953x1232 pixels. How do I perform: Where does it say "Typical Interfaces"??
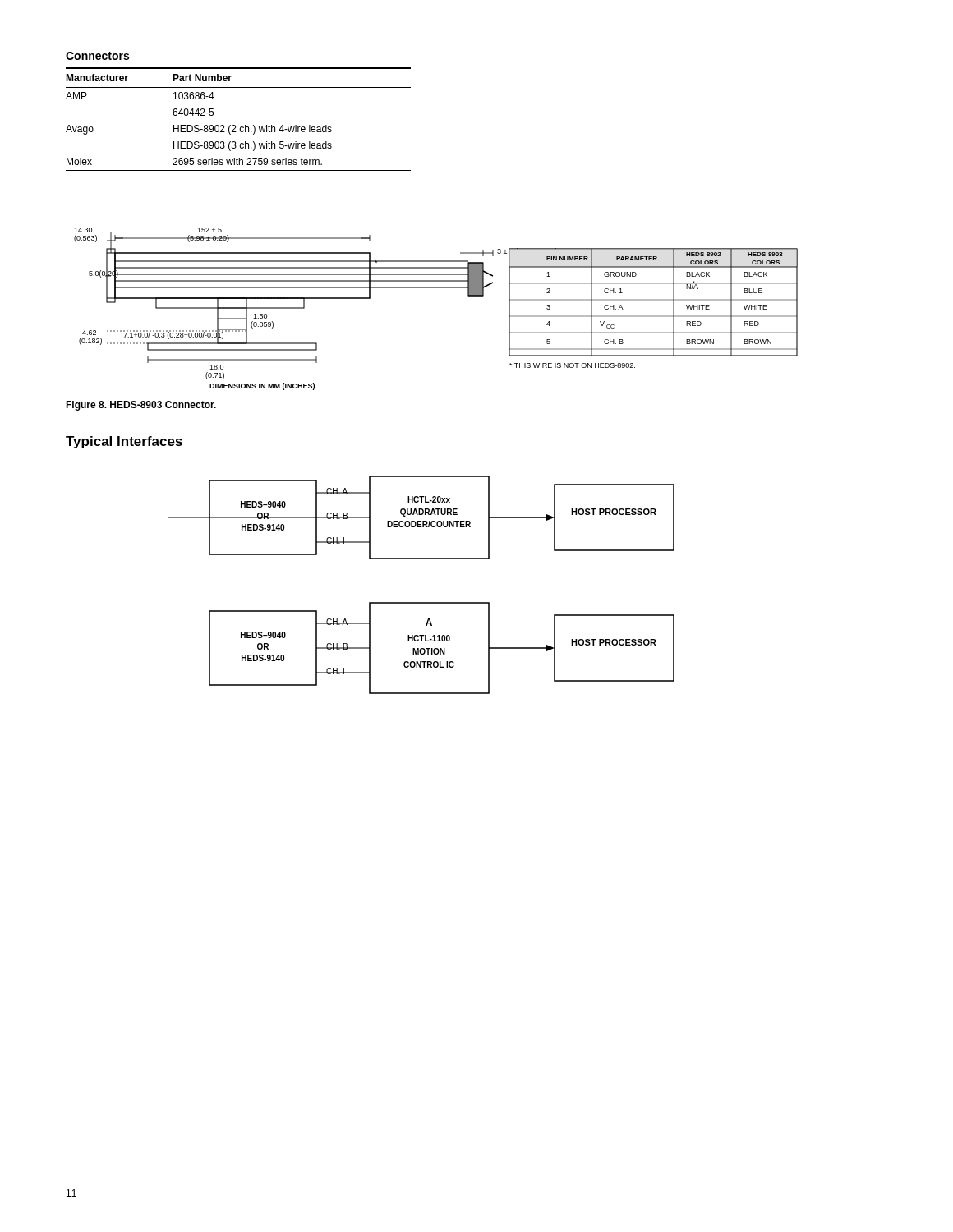click(x=124, y=441)
